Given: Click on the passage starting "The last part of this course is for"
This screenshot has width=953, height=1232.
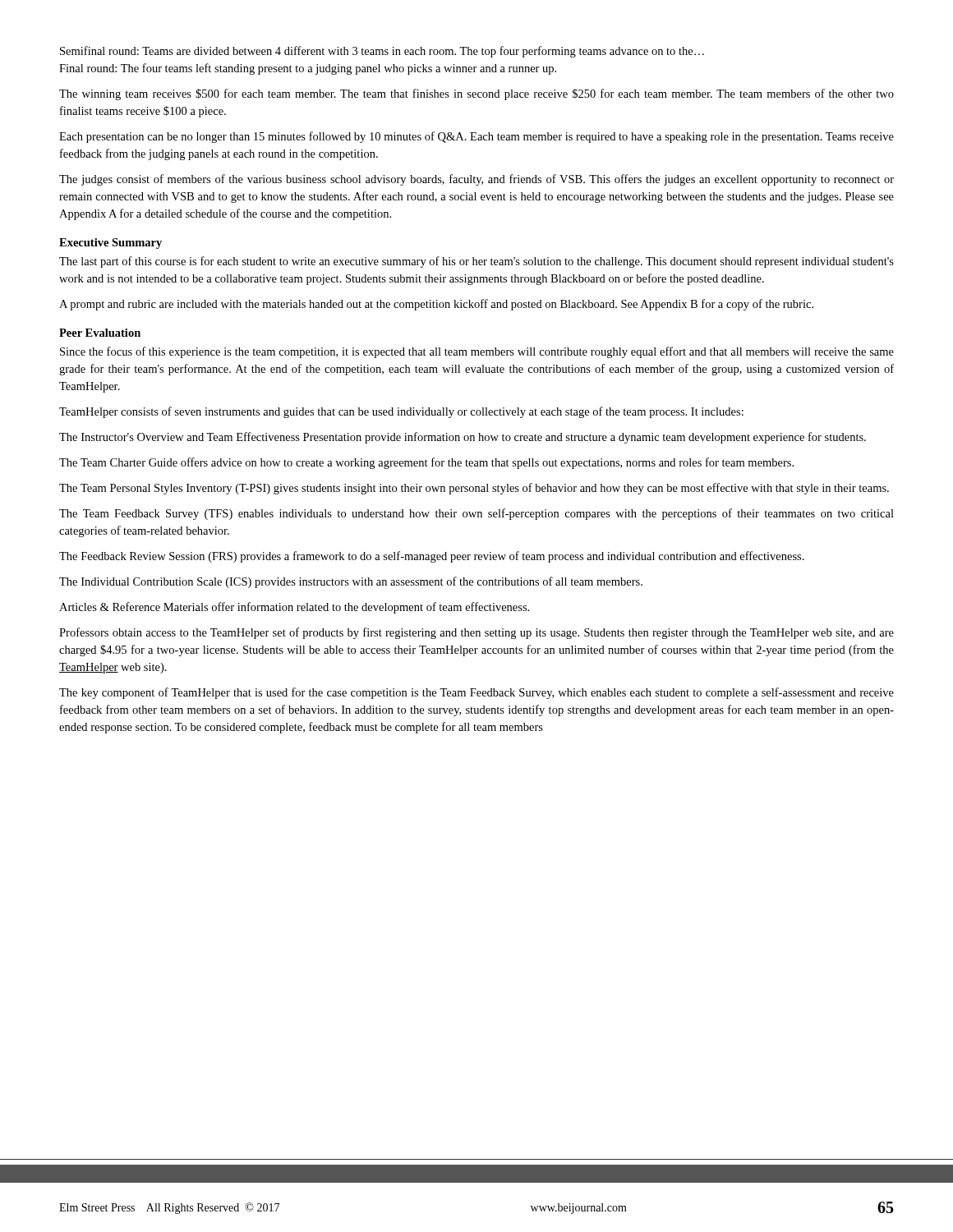Looking at the screenshot, I should 476,270.
